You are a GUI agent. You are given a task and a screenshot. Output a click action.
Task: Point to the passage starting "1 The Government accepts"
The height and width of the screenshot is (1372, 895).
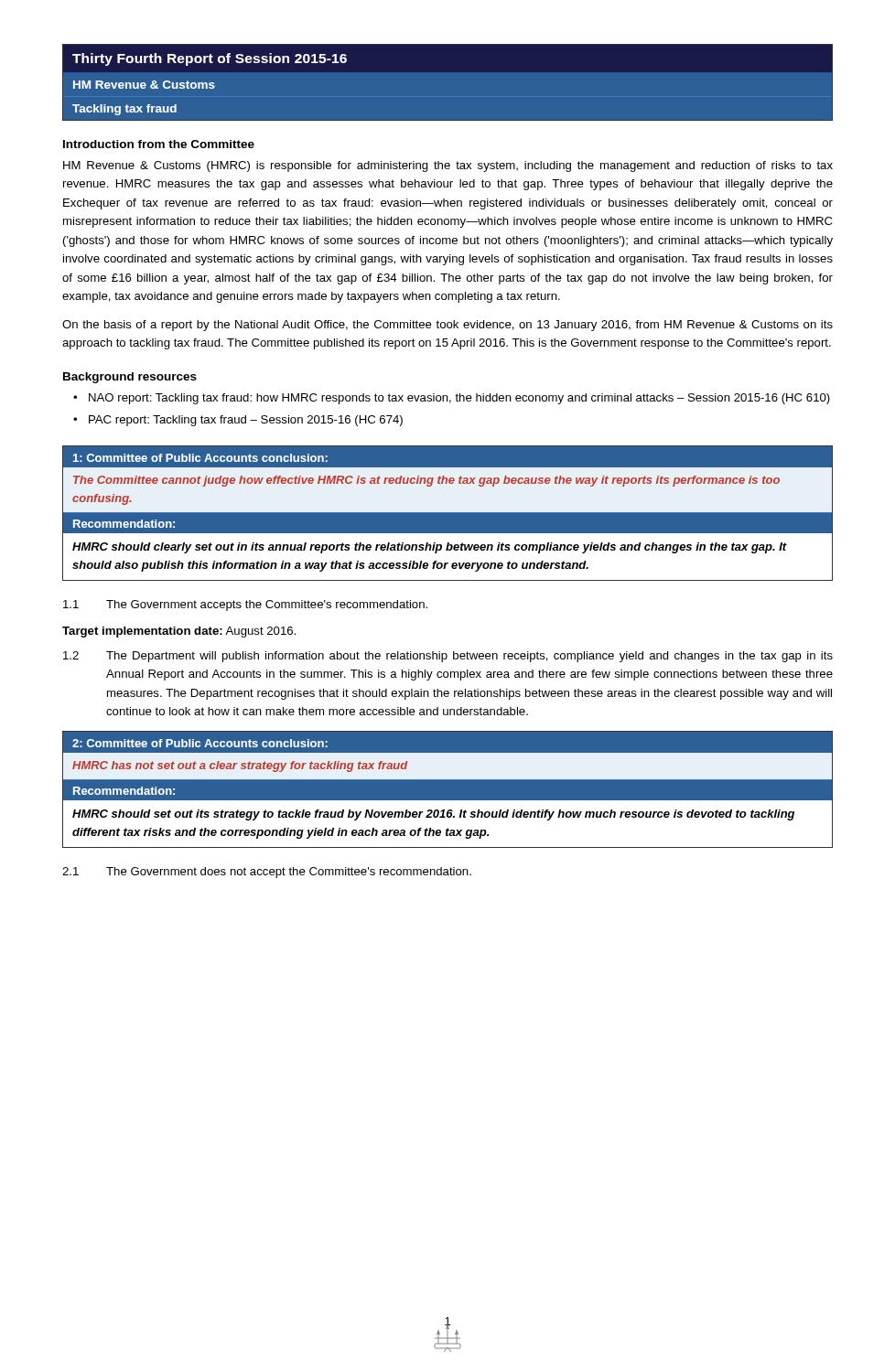pos(245,606)
